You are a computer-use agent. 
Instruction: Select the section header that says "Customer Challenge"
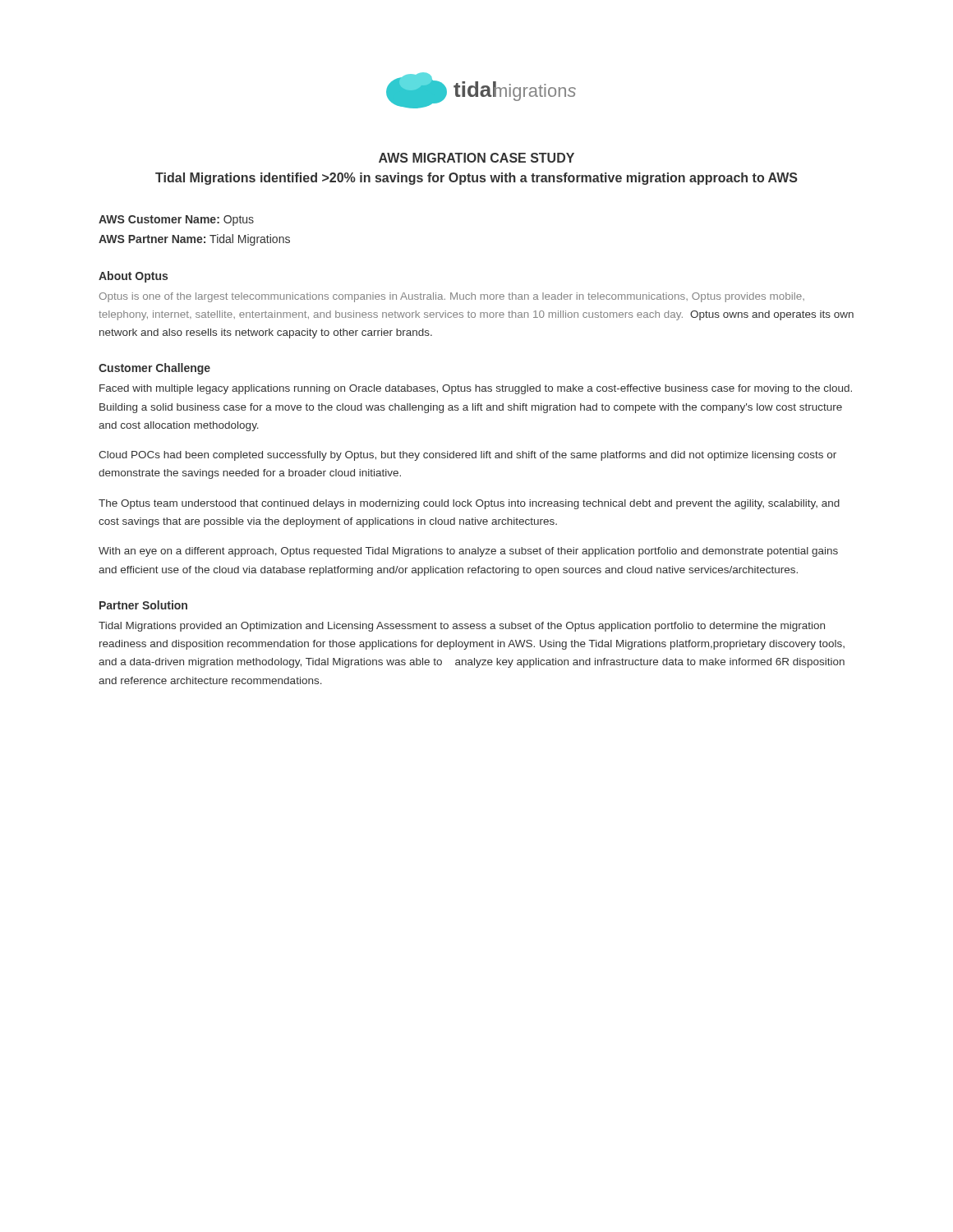(x=154, y=368)
